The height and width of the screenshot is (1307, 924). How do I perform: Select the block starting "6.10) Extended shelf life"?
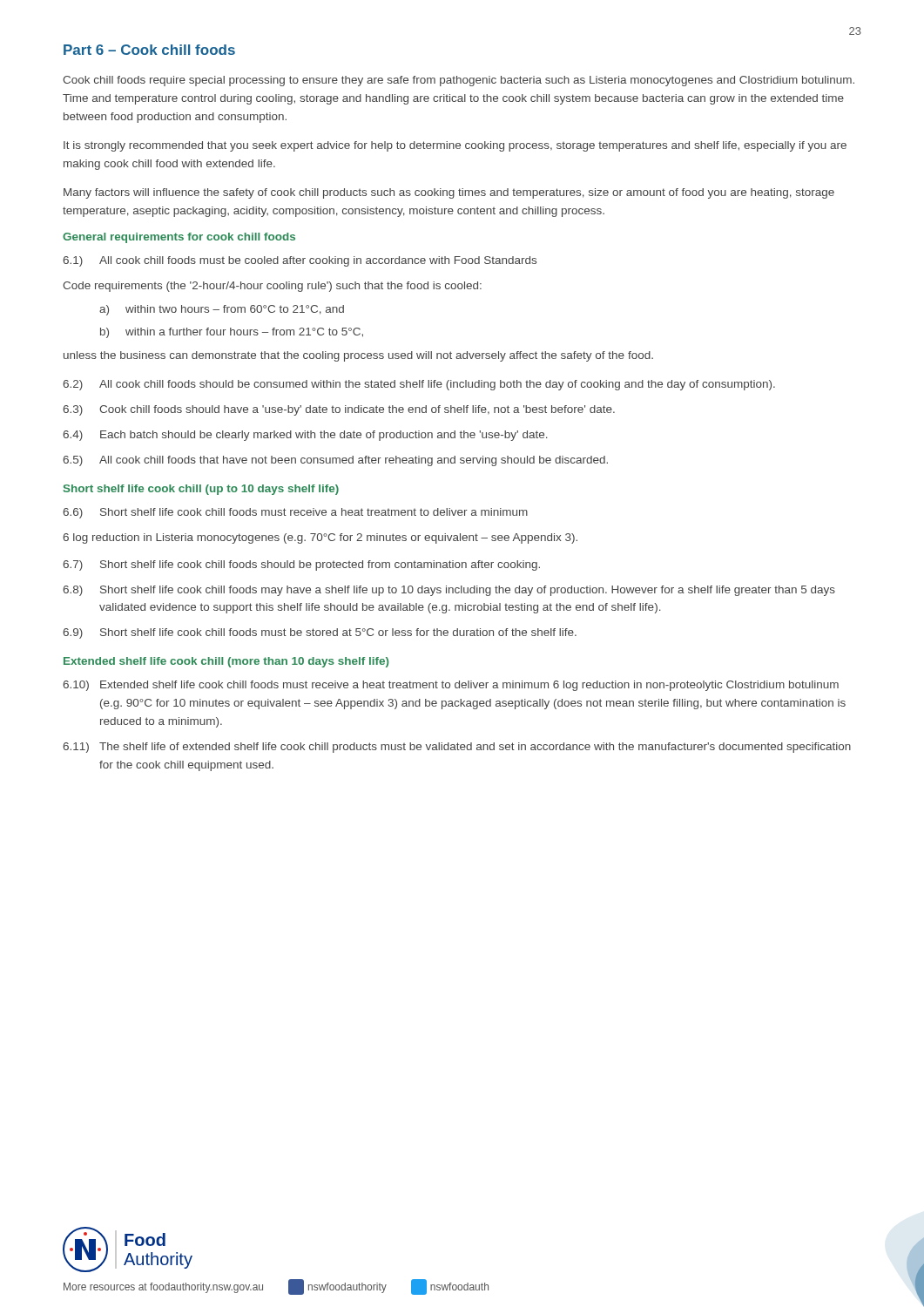[x=462, y=704]
